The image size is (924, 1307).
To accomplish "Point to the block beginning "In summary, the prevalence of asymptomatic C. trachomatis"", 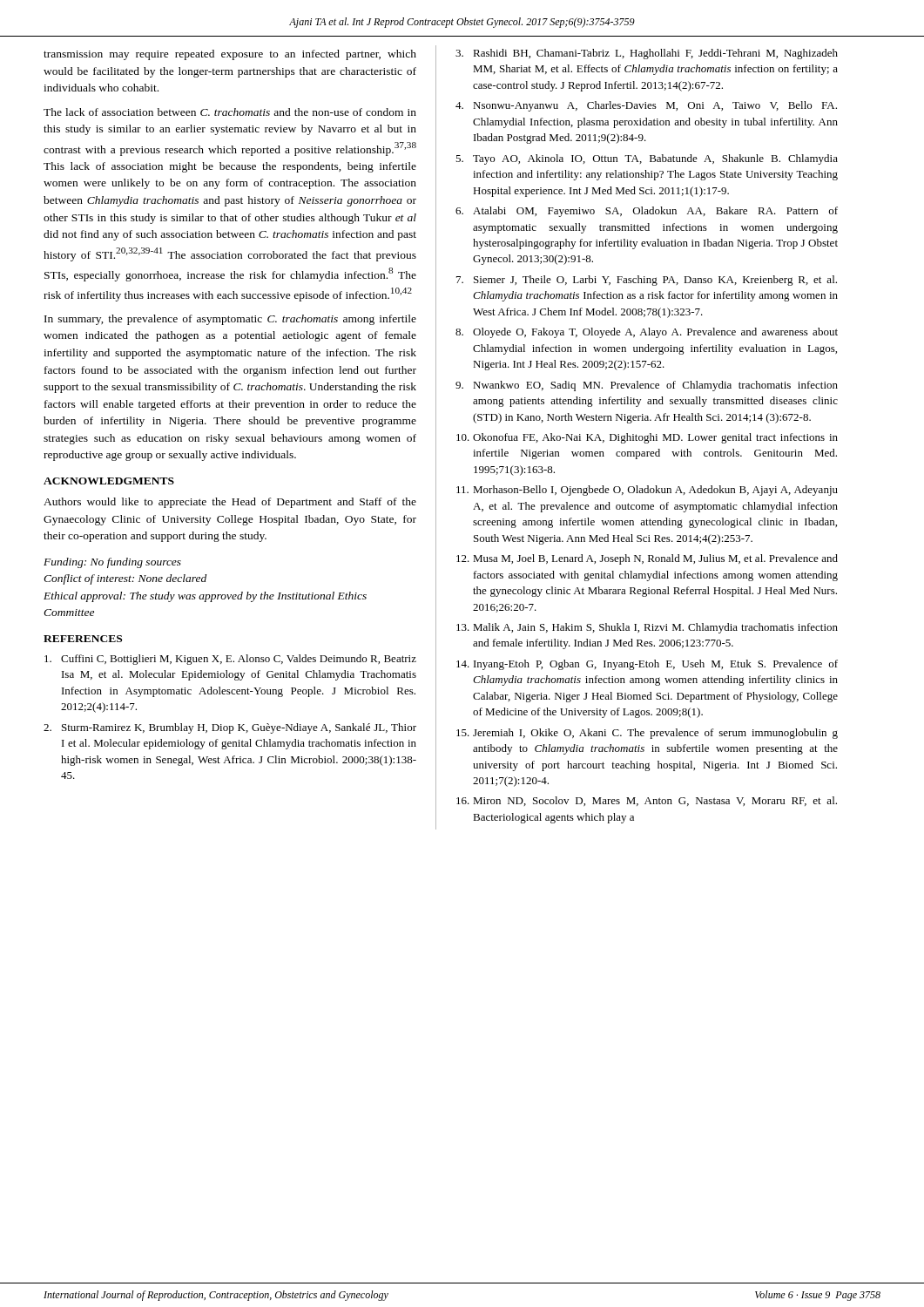I will click(230, 387).
